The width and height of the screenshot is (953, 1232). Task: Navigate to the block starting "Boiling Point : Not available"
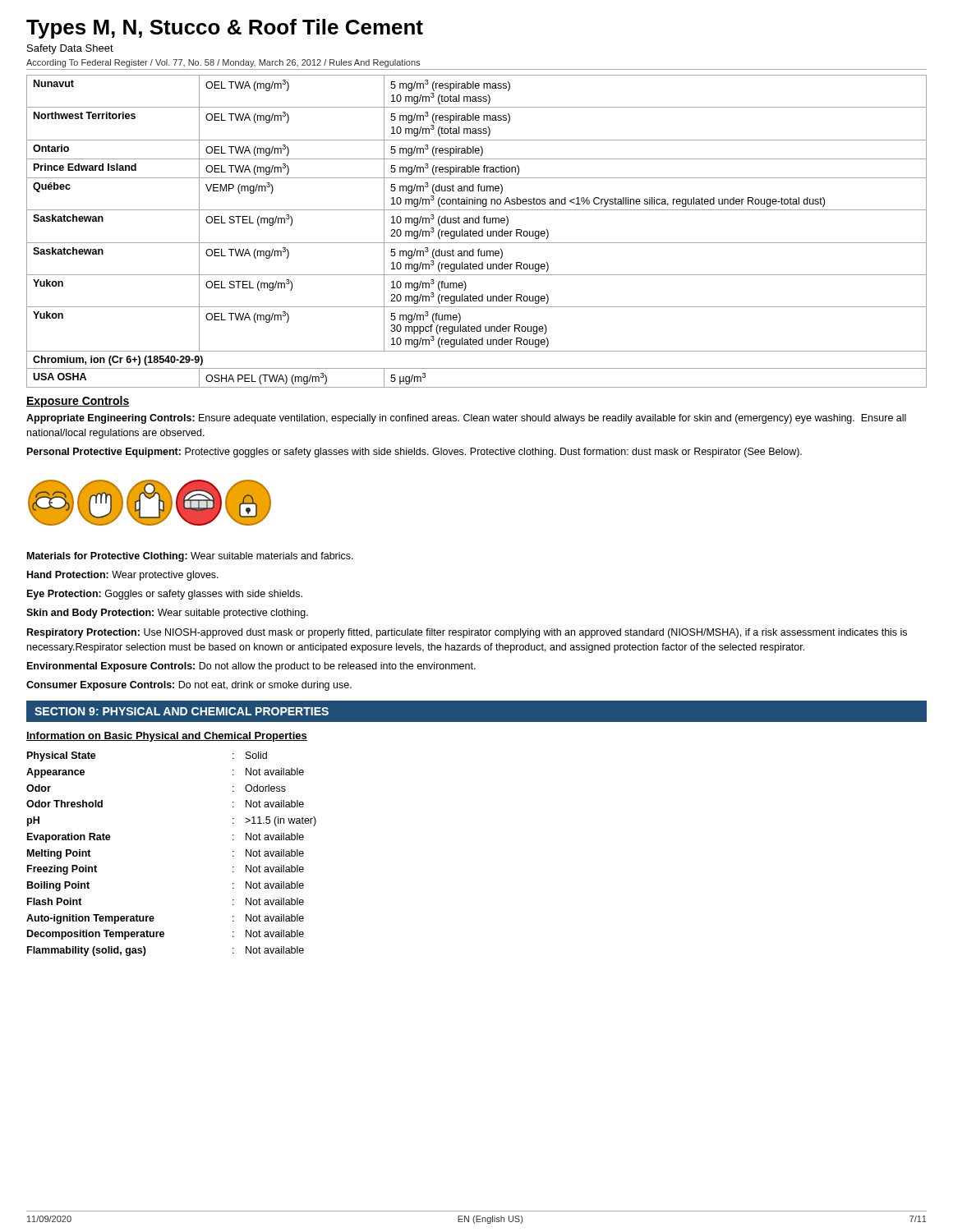coord(59,887)
